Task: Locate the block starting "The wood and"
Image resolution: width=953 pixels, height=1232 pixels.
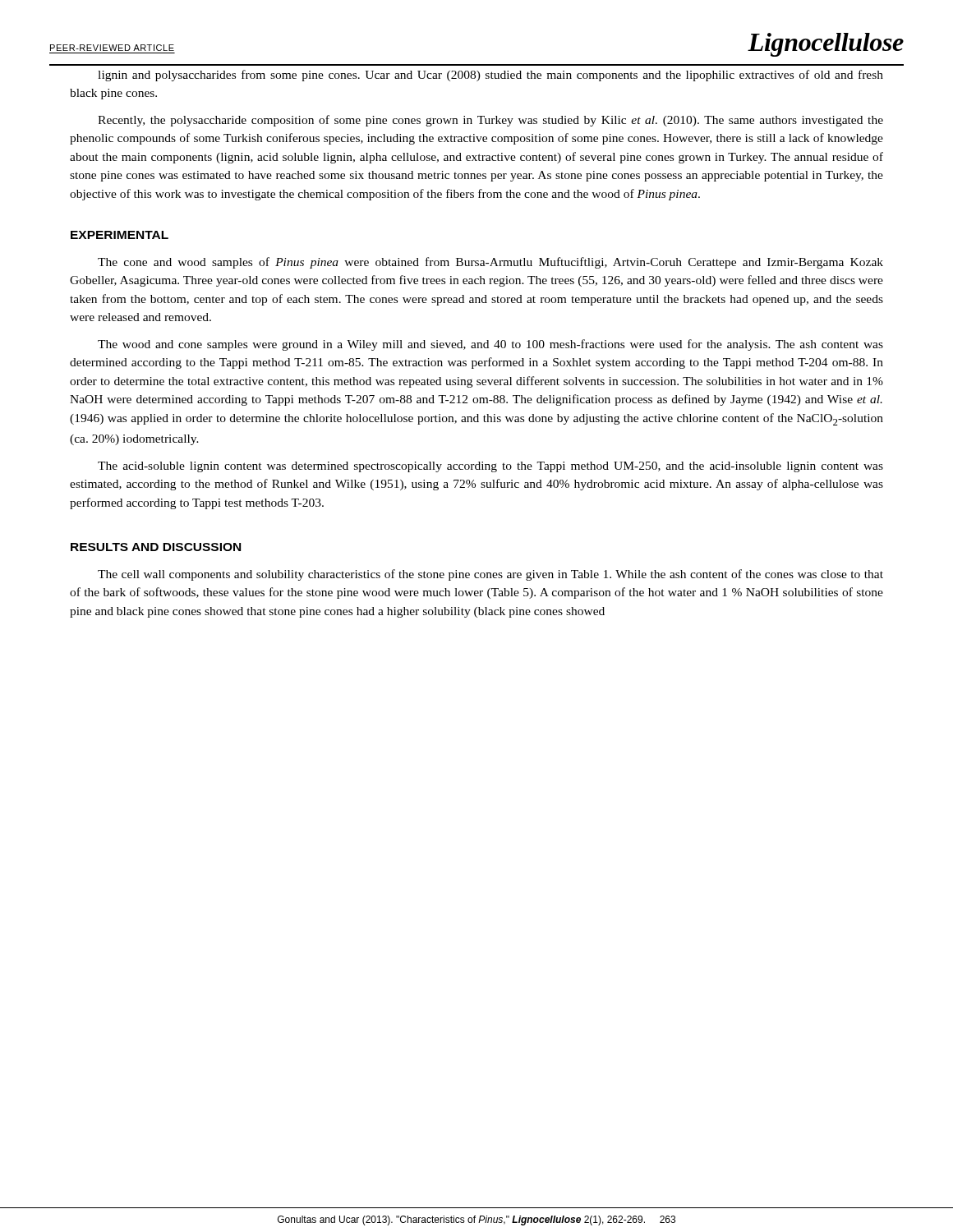Action: point(476,392)
